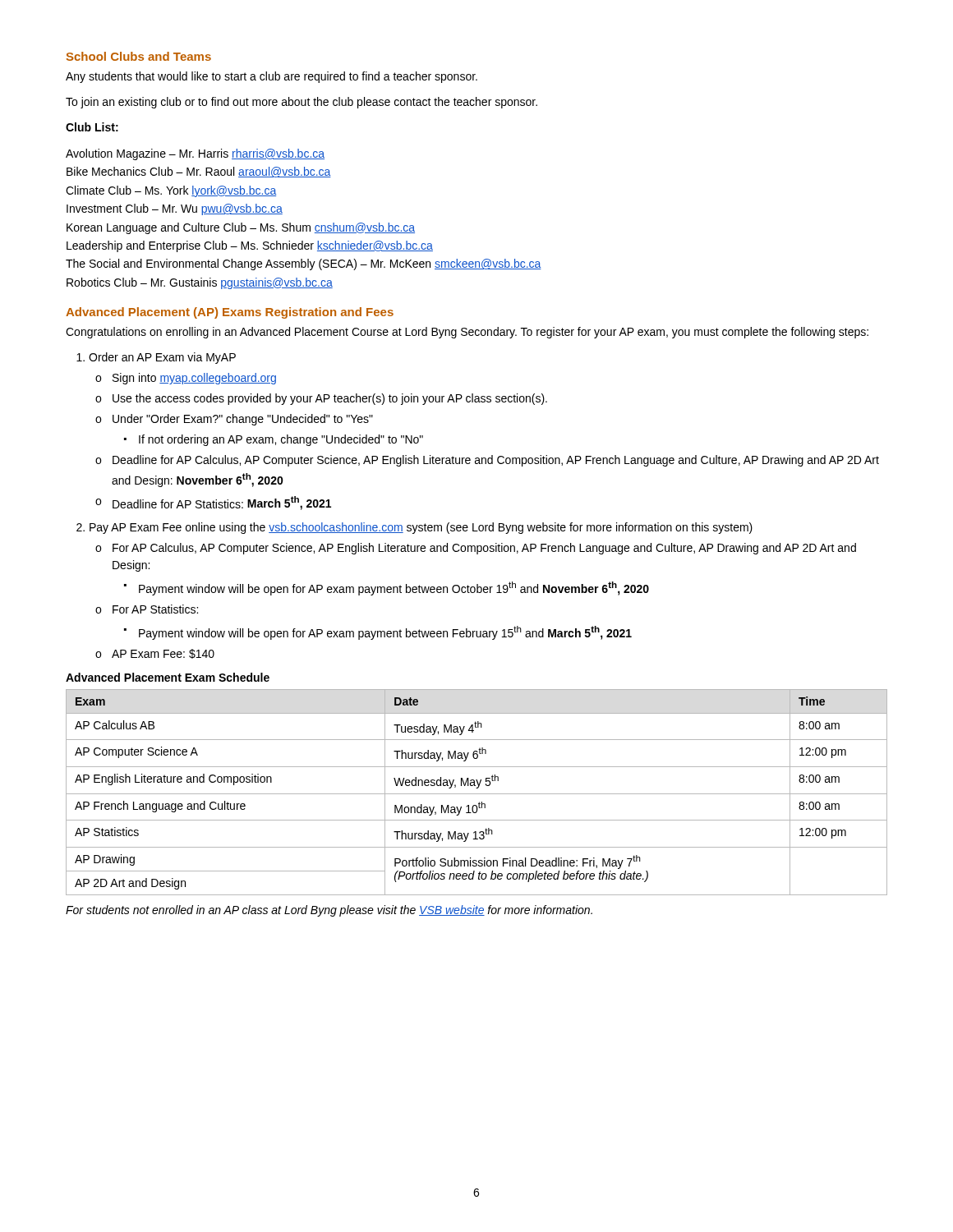Select the list item with the text "Under "Order Exam?" change "Undecided" to "Yes""
The width and height of the screenshot is (953, 1232).
(x=243, y=420)
